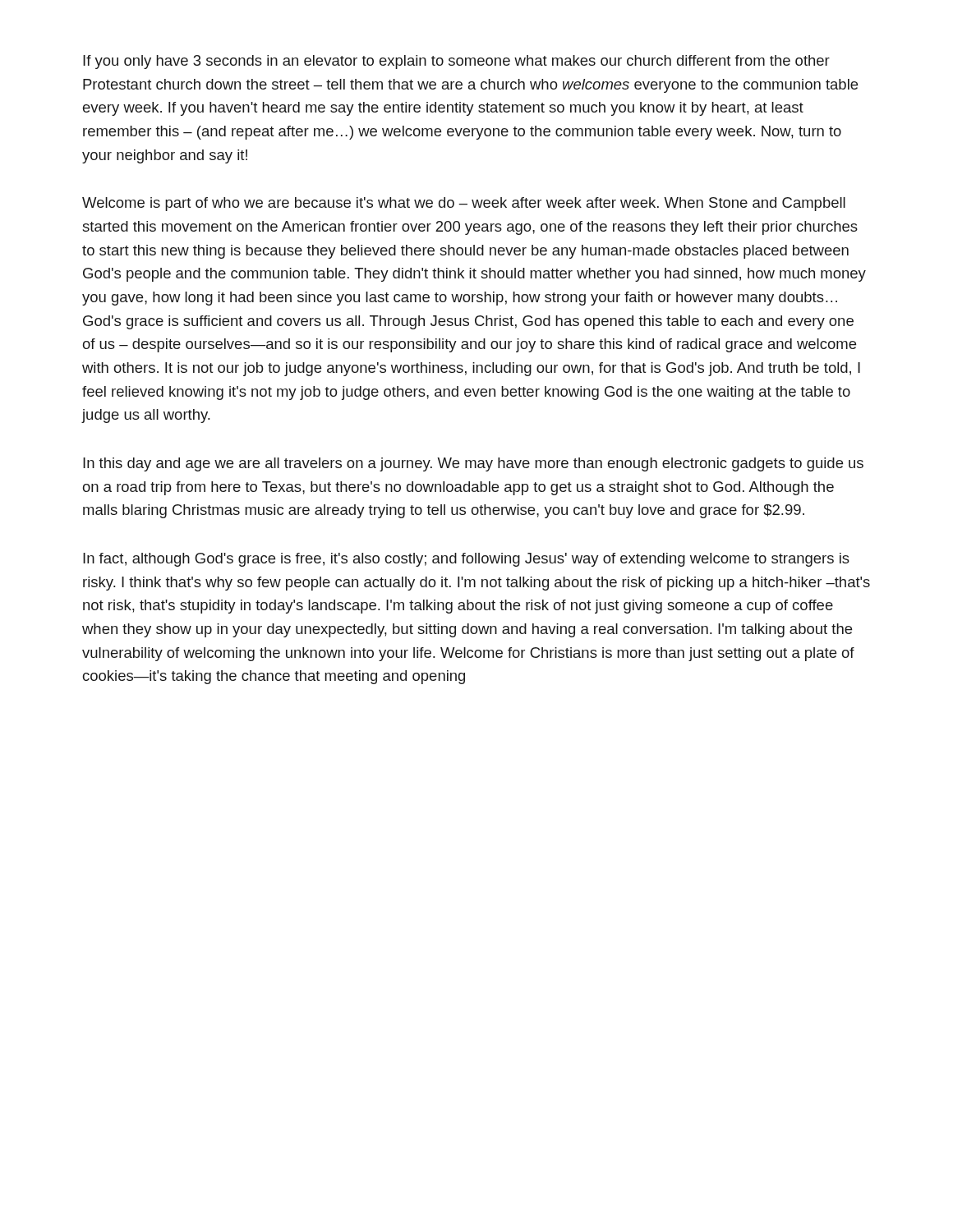Find the element starting "If you only have 3 seconds in an"
Viewport: 953px width, 1232px height.
point(470,107)
